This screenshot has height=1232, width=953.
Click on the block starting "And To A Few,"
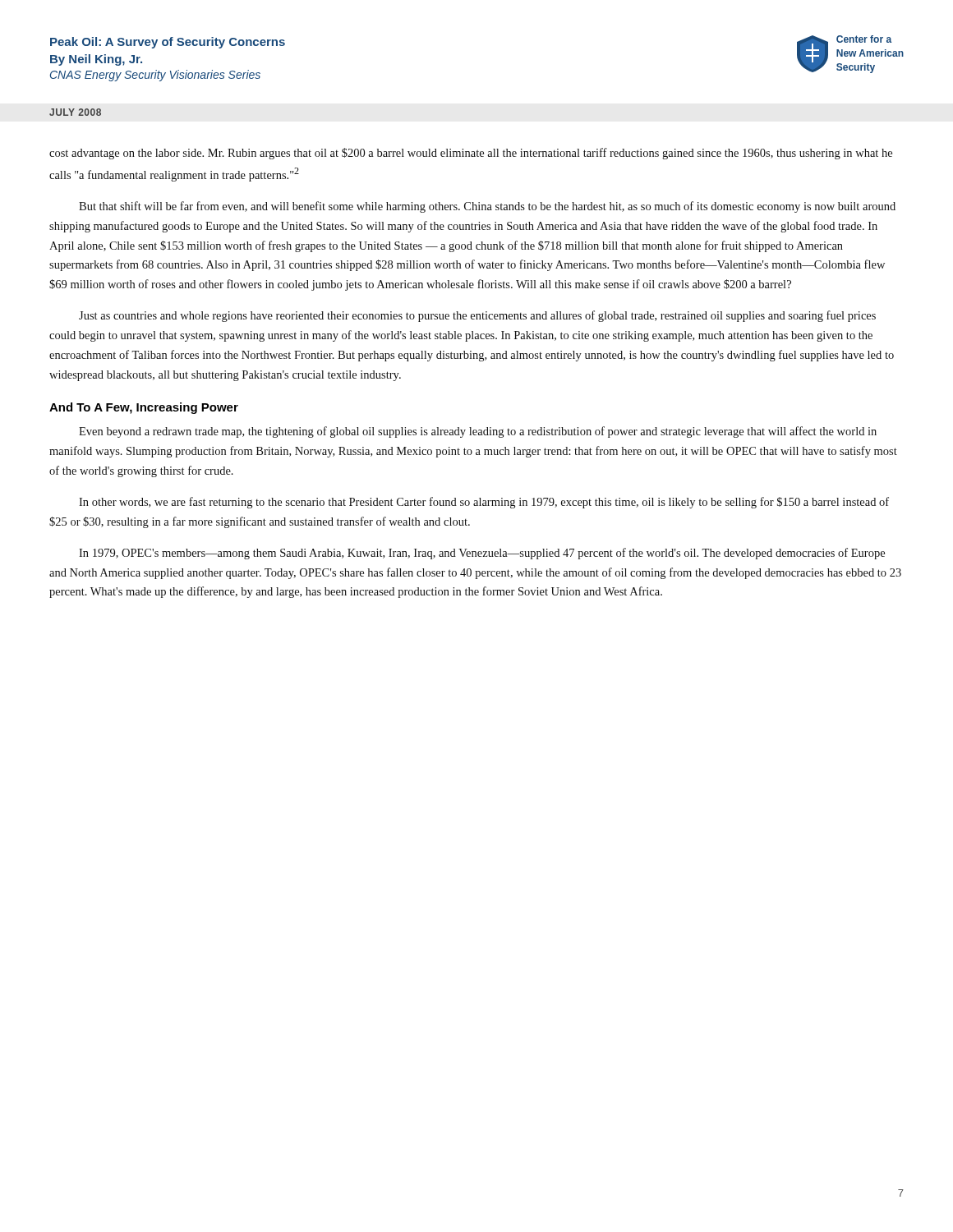(144, 407)
